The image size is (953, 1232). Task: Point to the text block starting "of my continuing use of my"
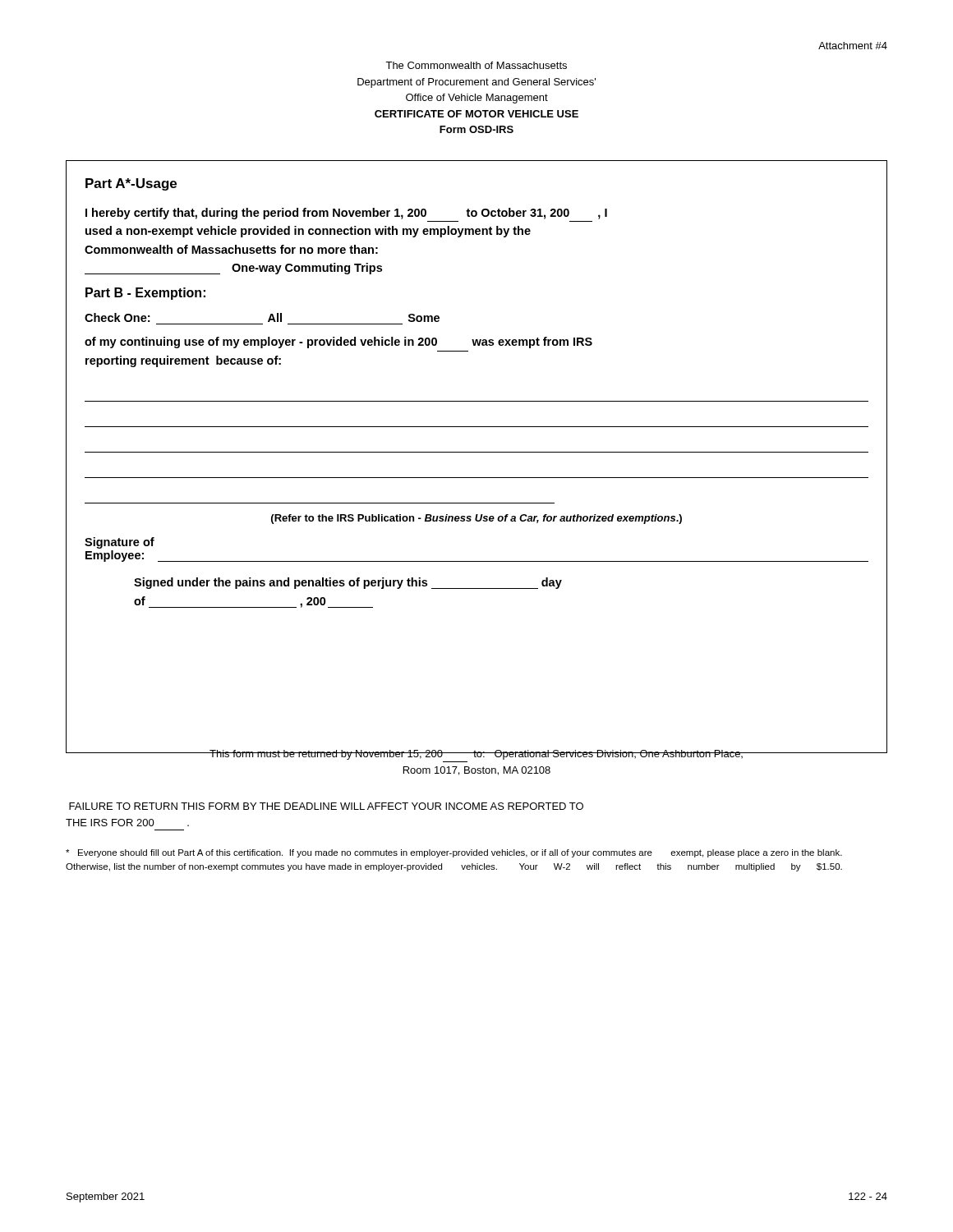coord(339,351)
